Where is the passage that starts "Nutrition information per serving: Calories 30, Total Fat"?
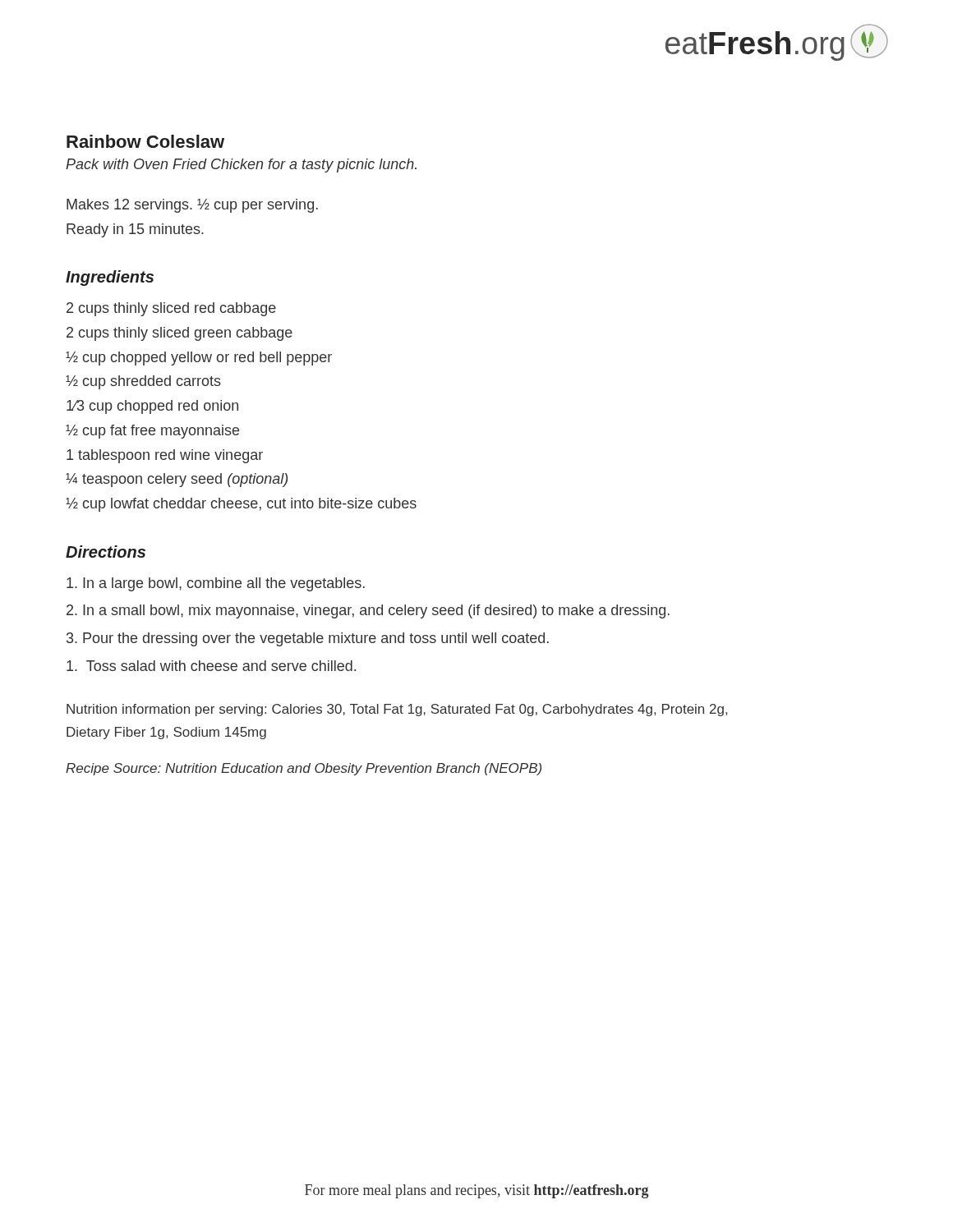This screenshot has width=953, height=1232. (x=397, y=721)
